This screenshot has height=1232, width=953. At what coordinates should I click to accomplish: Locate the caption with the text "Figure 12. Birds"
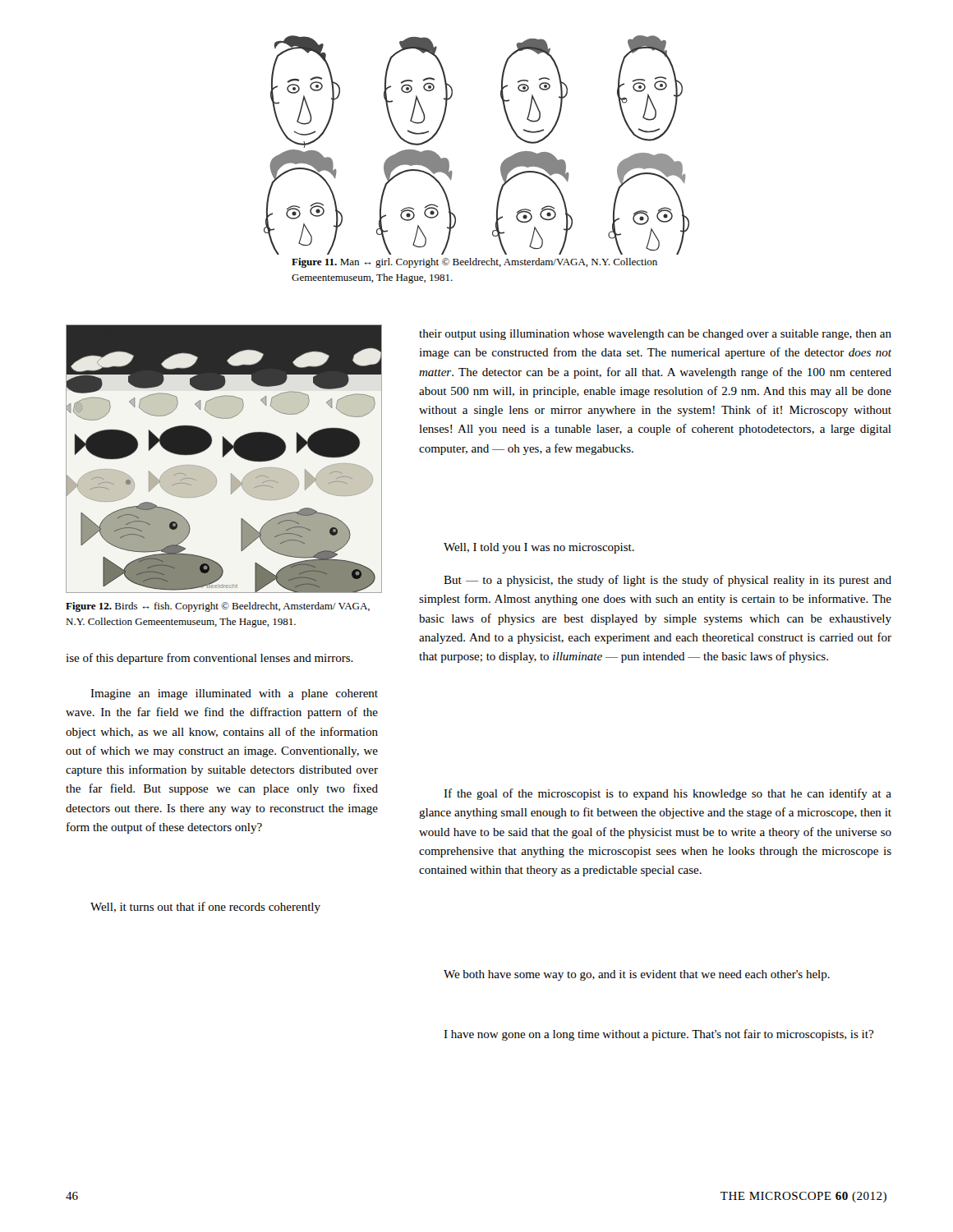click(218, 613)
